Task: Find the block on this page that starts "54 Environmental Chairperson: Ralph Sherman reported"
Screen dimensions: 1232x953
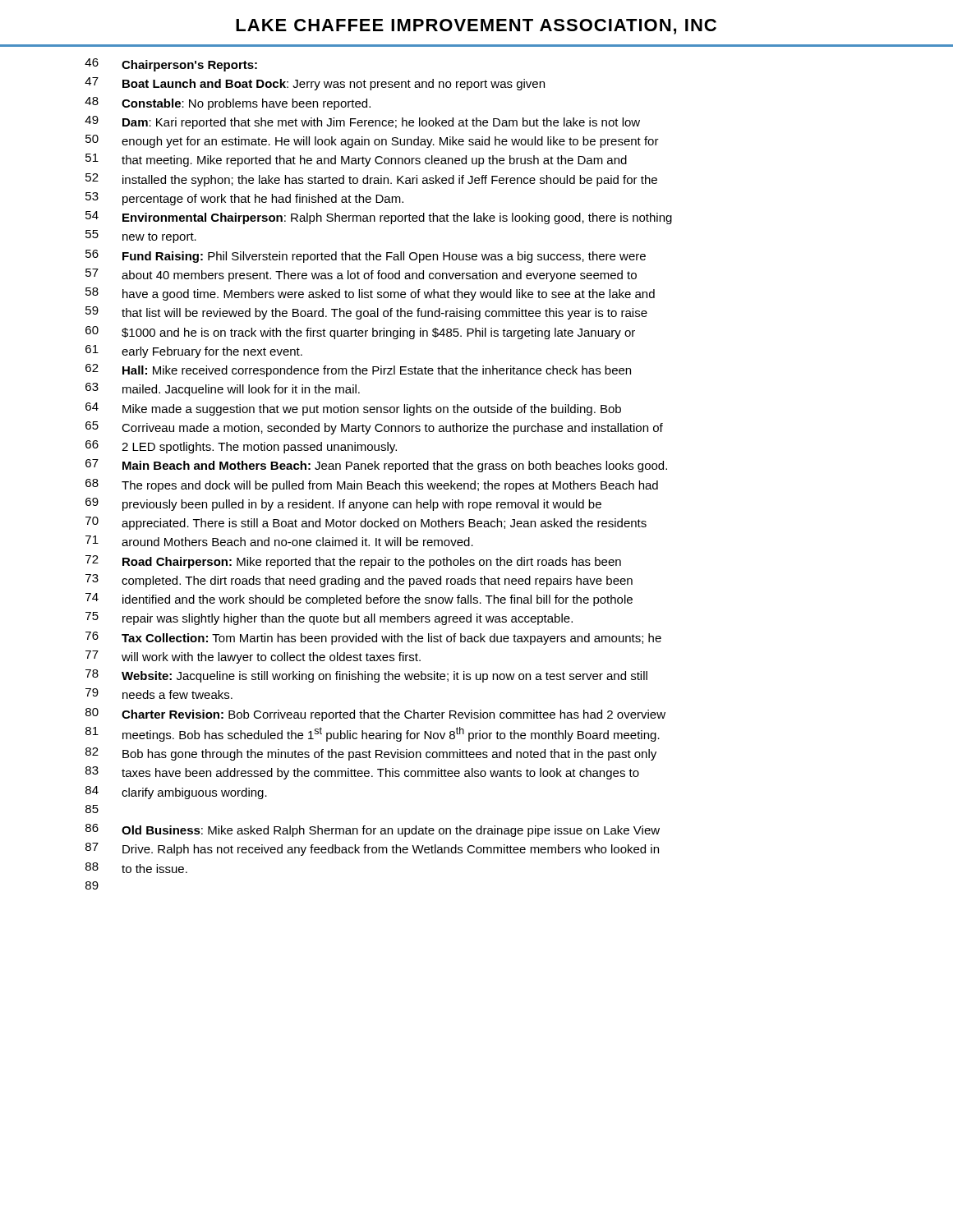Action: pos(476,217)
